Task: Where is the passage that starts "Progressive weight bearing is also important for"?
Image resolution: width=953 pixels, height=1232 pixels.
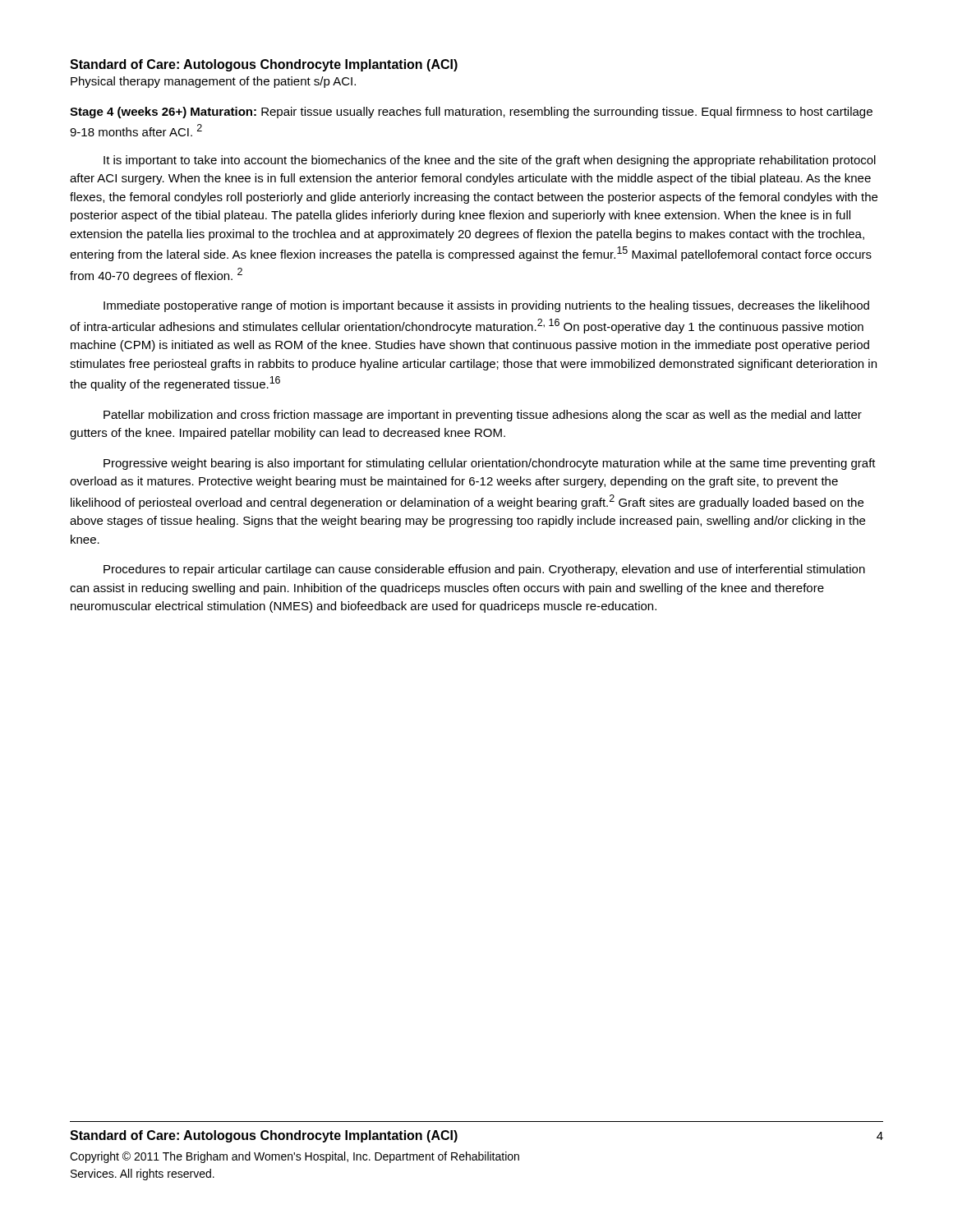Action: (476, 501)
